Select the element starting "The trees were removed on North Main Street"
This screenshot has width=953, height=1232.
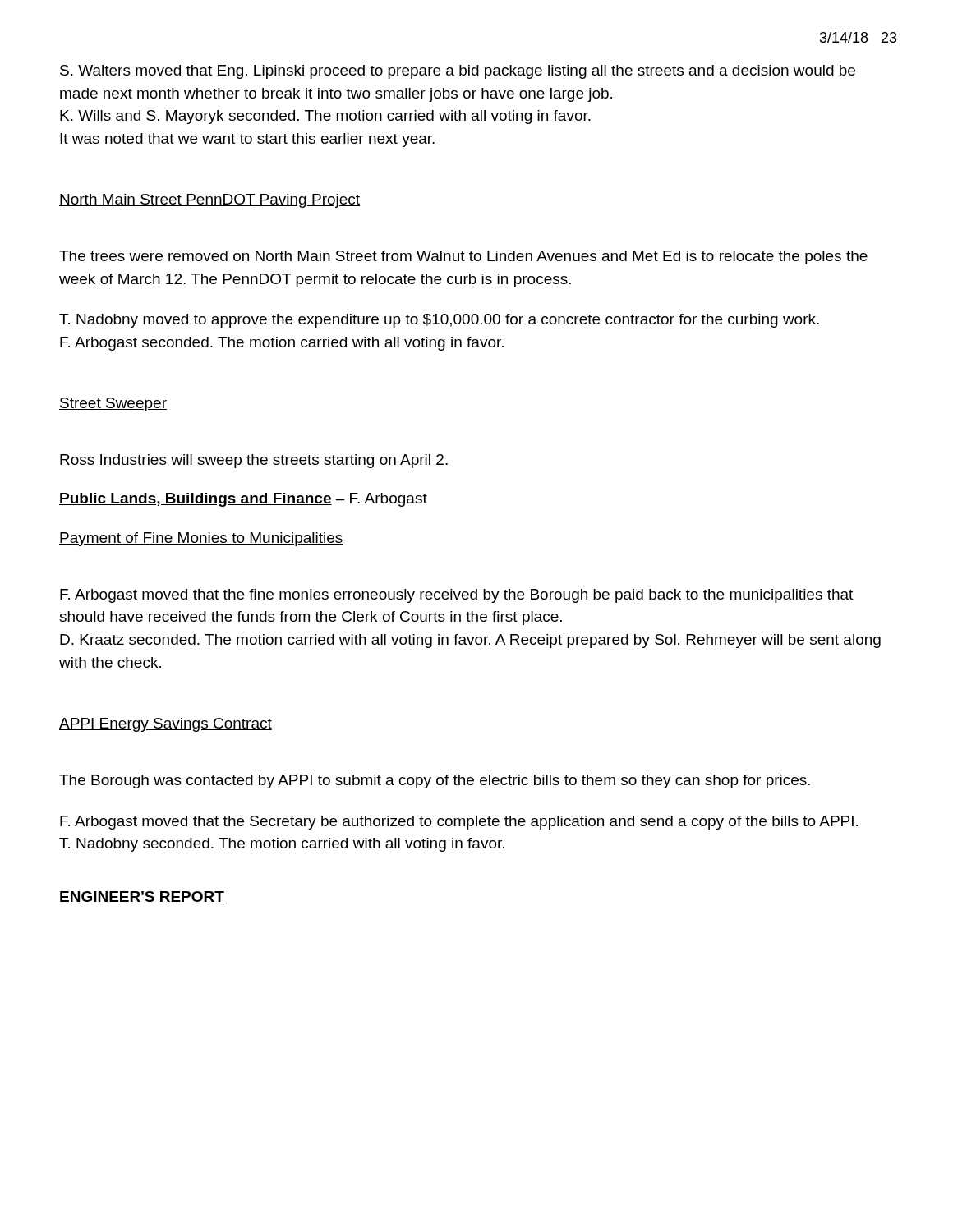(x=463, y=267)
